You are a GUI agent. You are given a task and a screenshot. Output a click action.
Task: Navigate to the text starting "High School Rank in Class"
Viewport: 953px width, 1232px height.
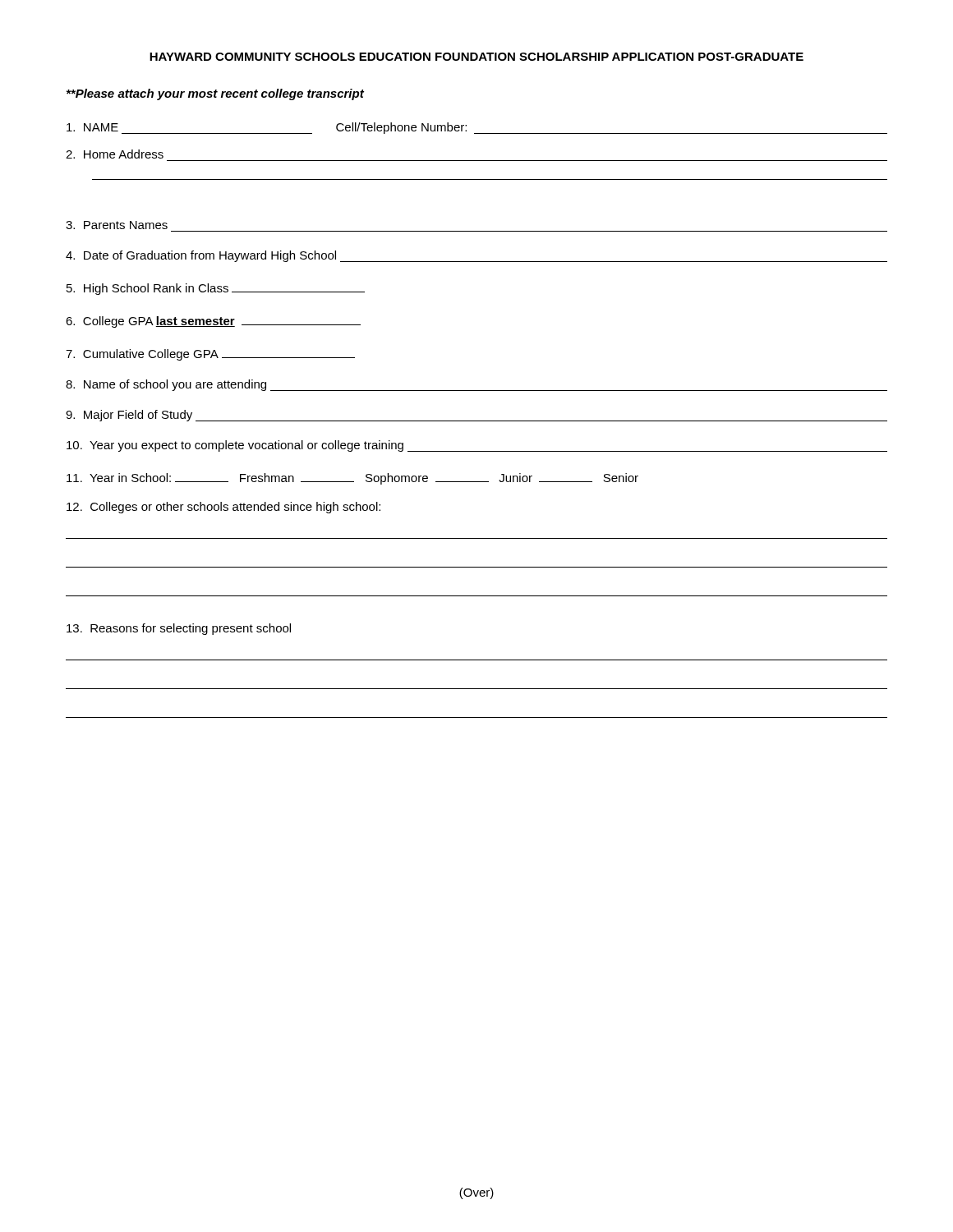[x=215, y=286]
